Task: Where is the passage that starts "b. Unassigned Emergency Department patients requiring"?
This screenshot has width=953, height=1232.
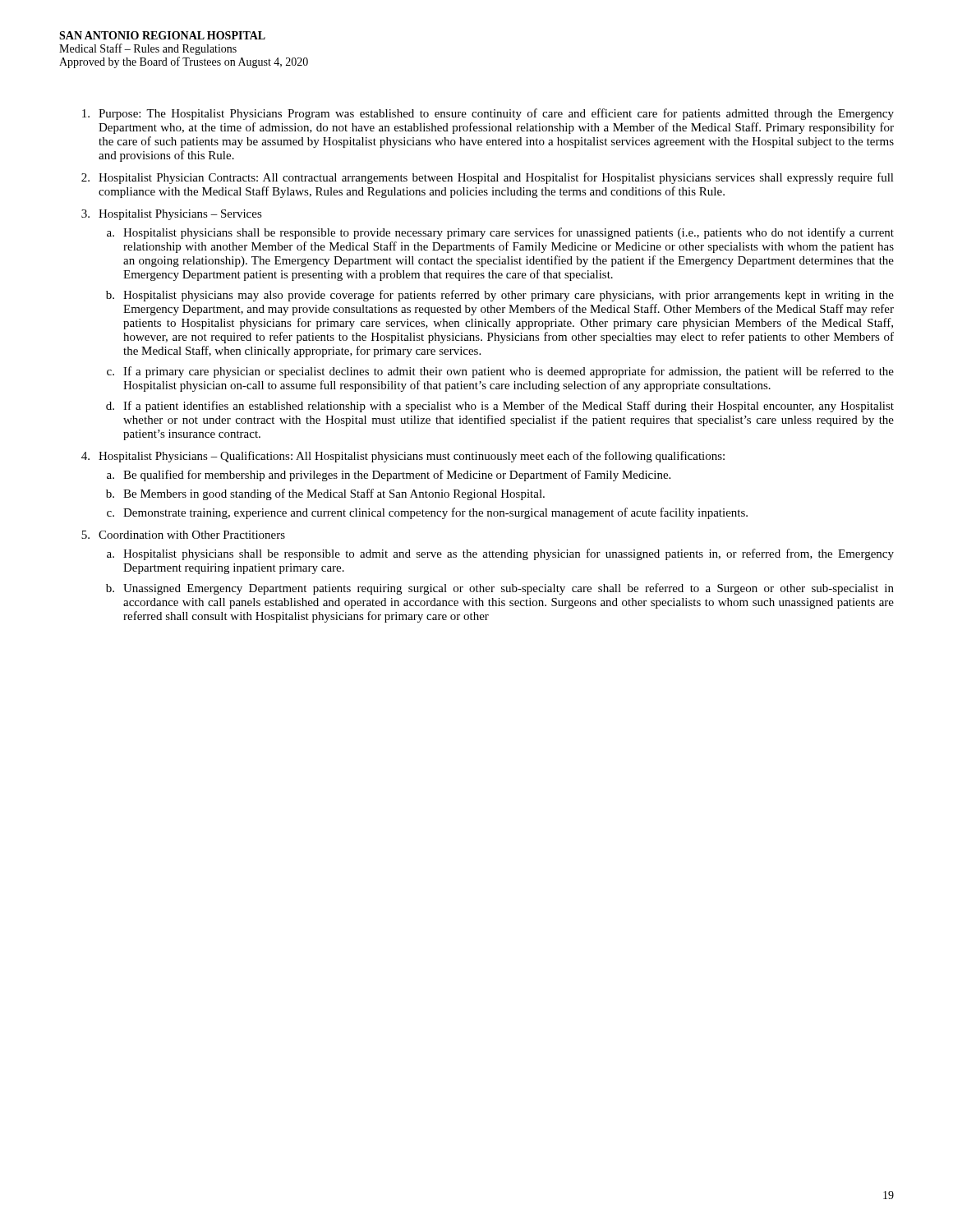Action: [x=492, y=602]
